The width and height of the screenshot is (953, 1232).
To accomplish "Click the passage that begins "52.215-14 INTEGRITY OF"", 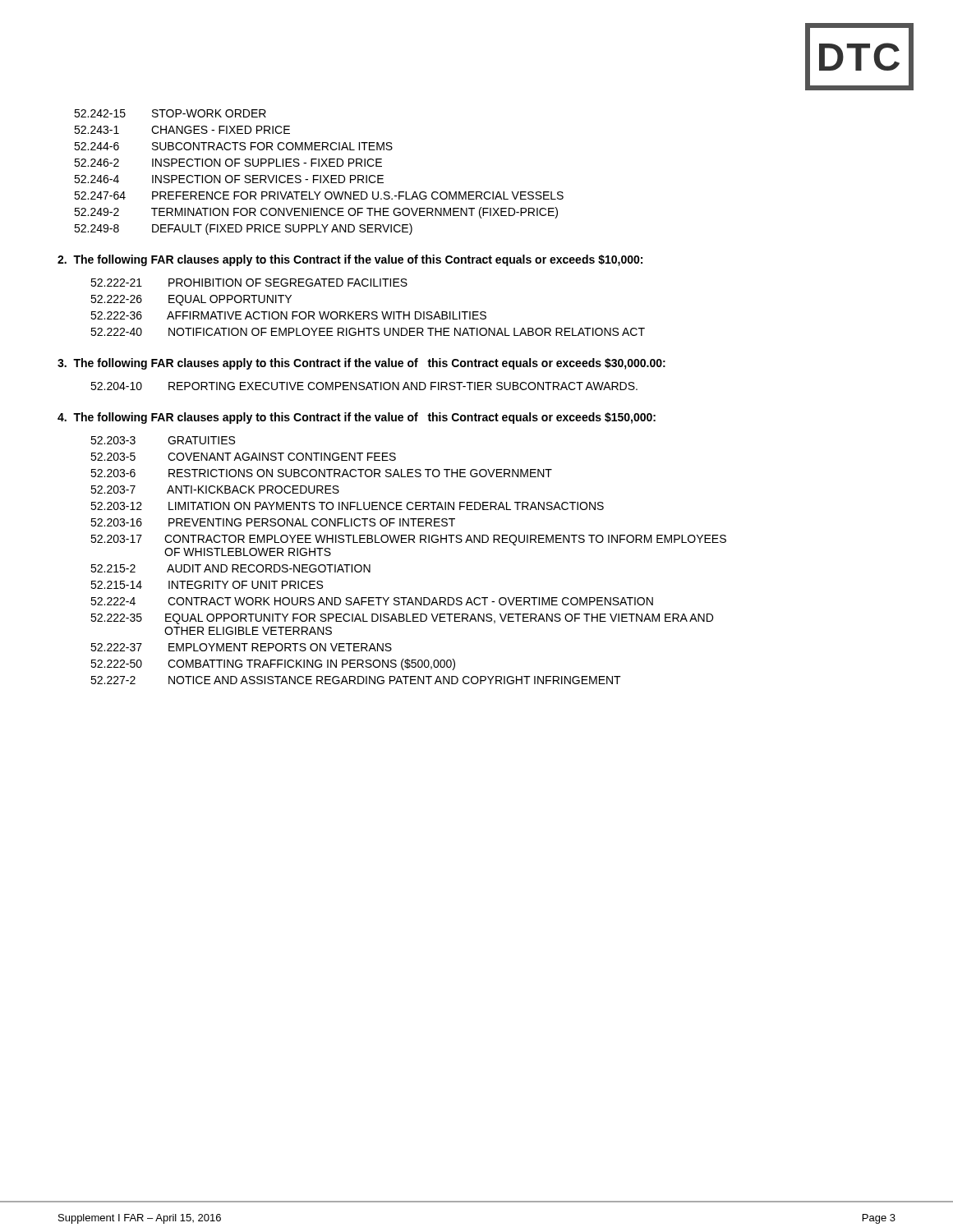I will tap(207, 585).
